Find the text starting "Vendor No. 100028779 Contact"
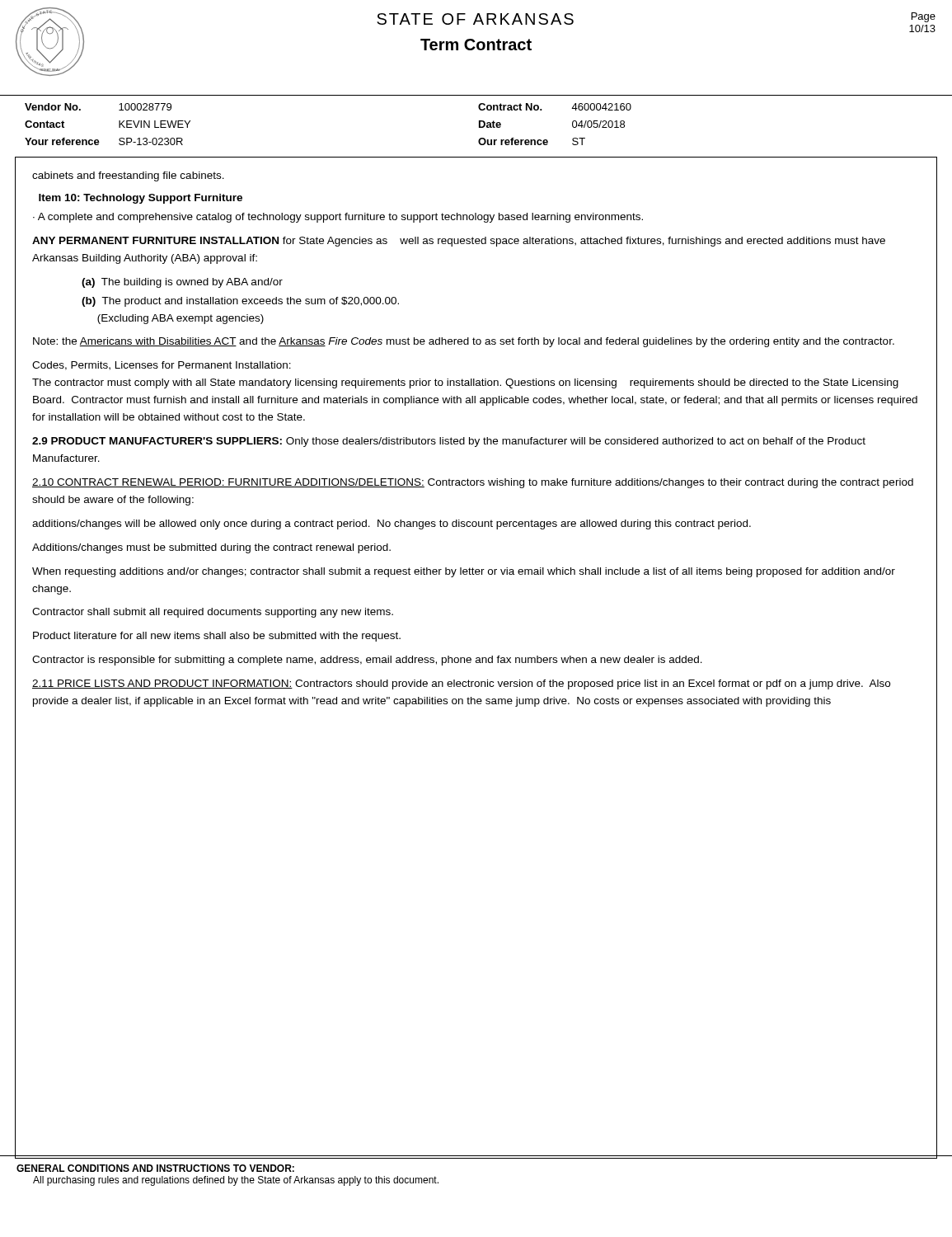952x1237 pixels. tap(108, 125)
